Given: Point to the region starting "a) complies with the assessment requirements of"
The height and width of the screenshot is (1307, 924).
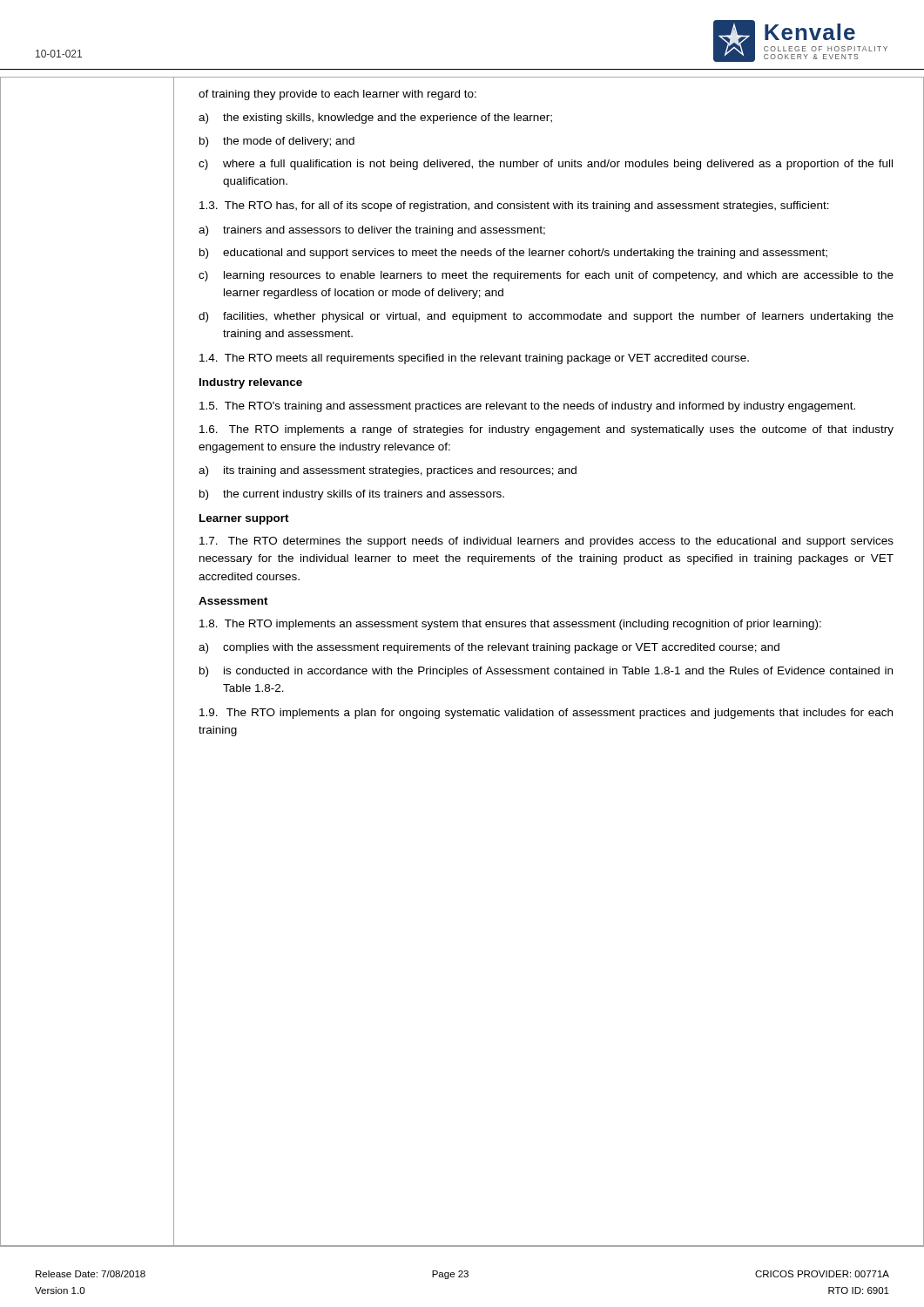Looking at the screenshot, I should (489, 648).
